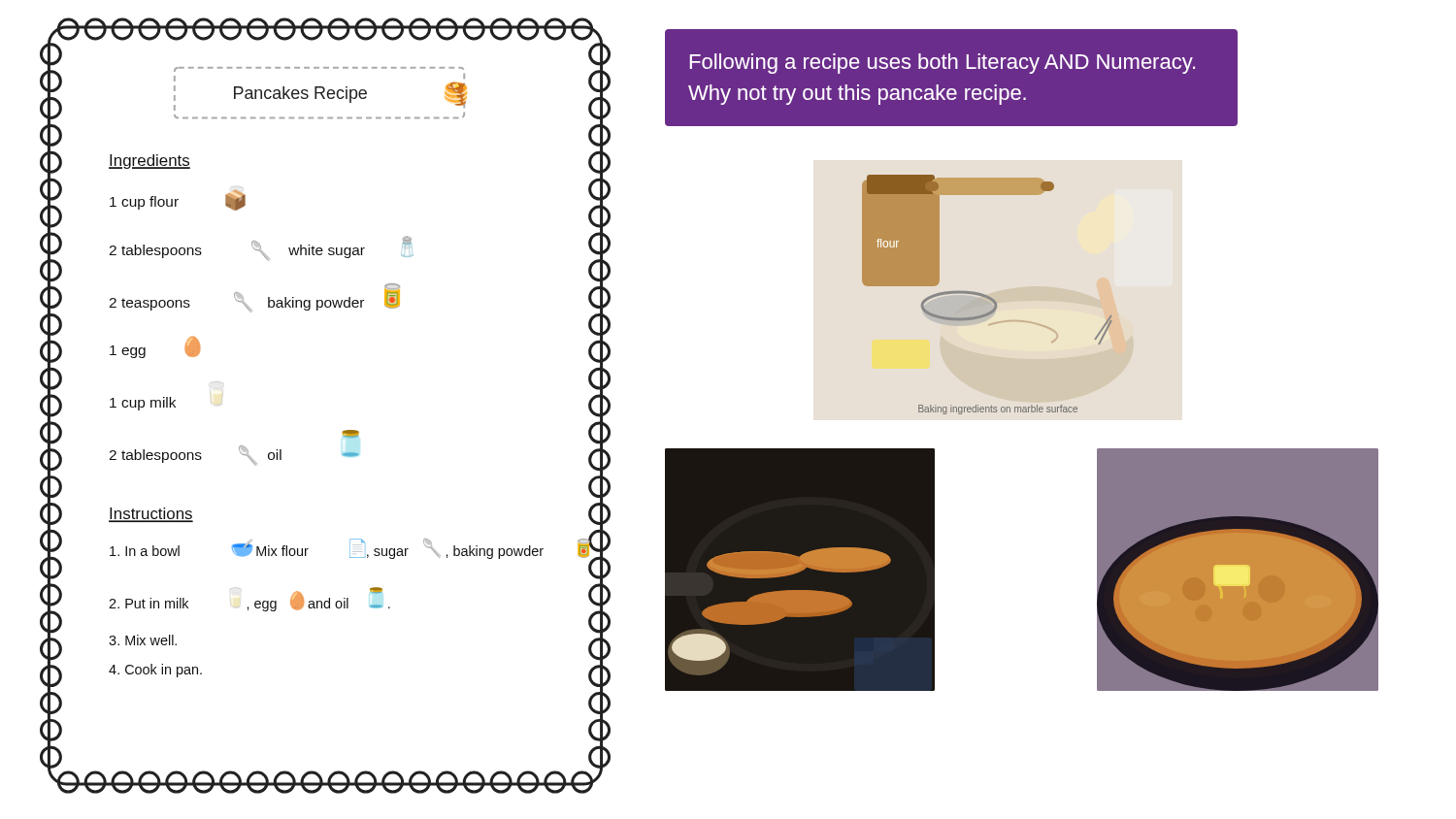1456x819 pixels.
Task: Find the illustration
Action: [326, 408]
